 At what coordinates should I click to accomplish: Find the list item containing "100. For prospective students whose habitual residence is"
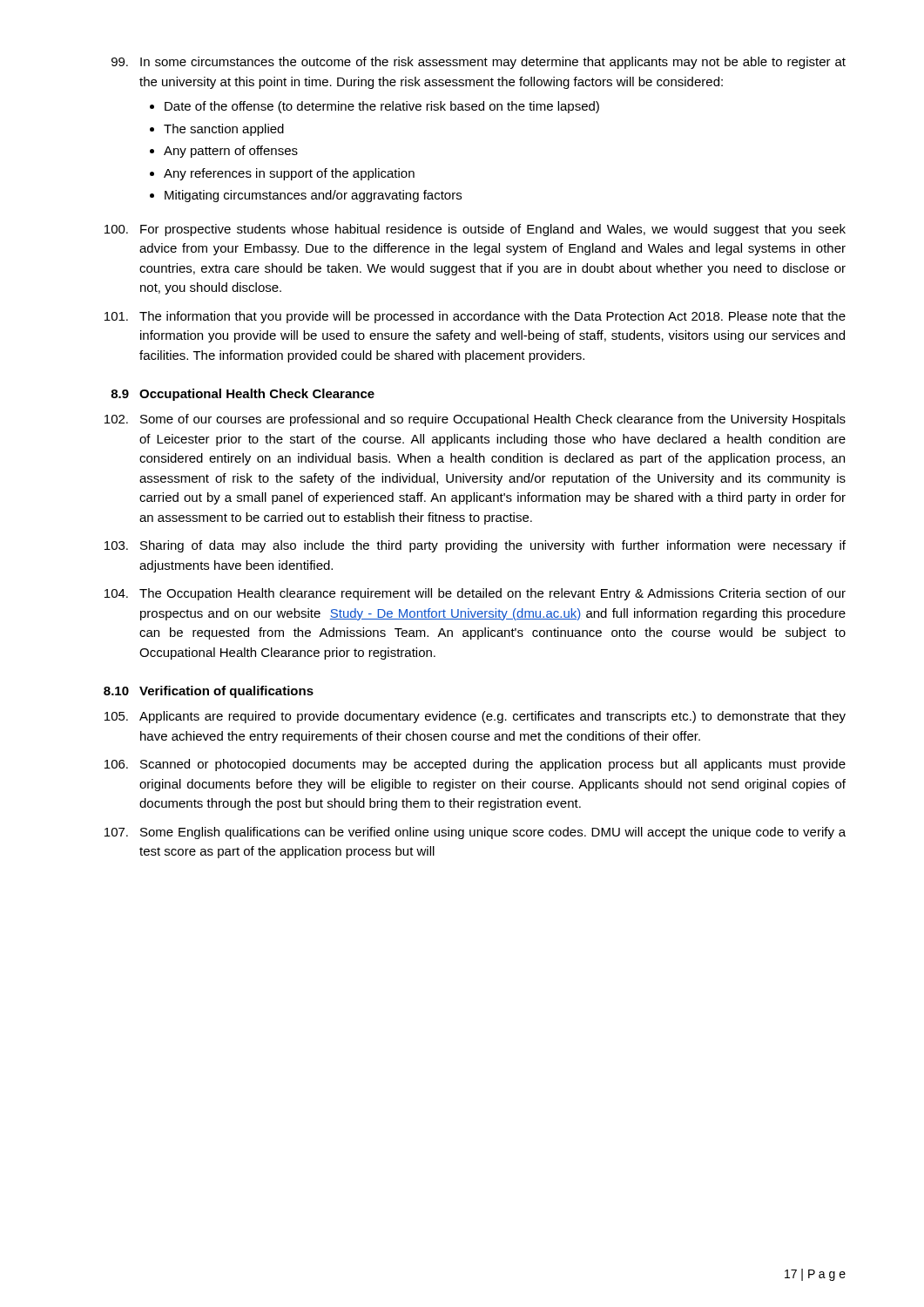click(462, 258)
